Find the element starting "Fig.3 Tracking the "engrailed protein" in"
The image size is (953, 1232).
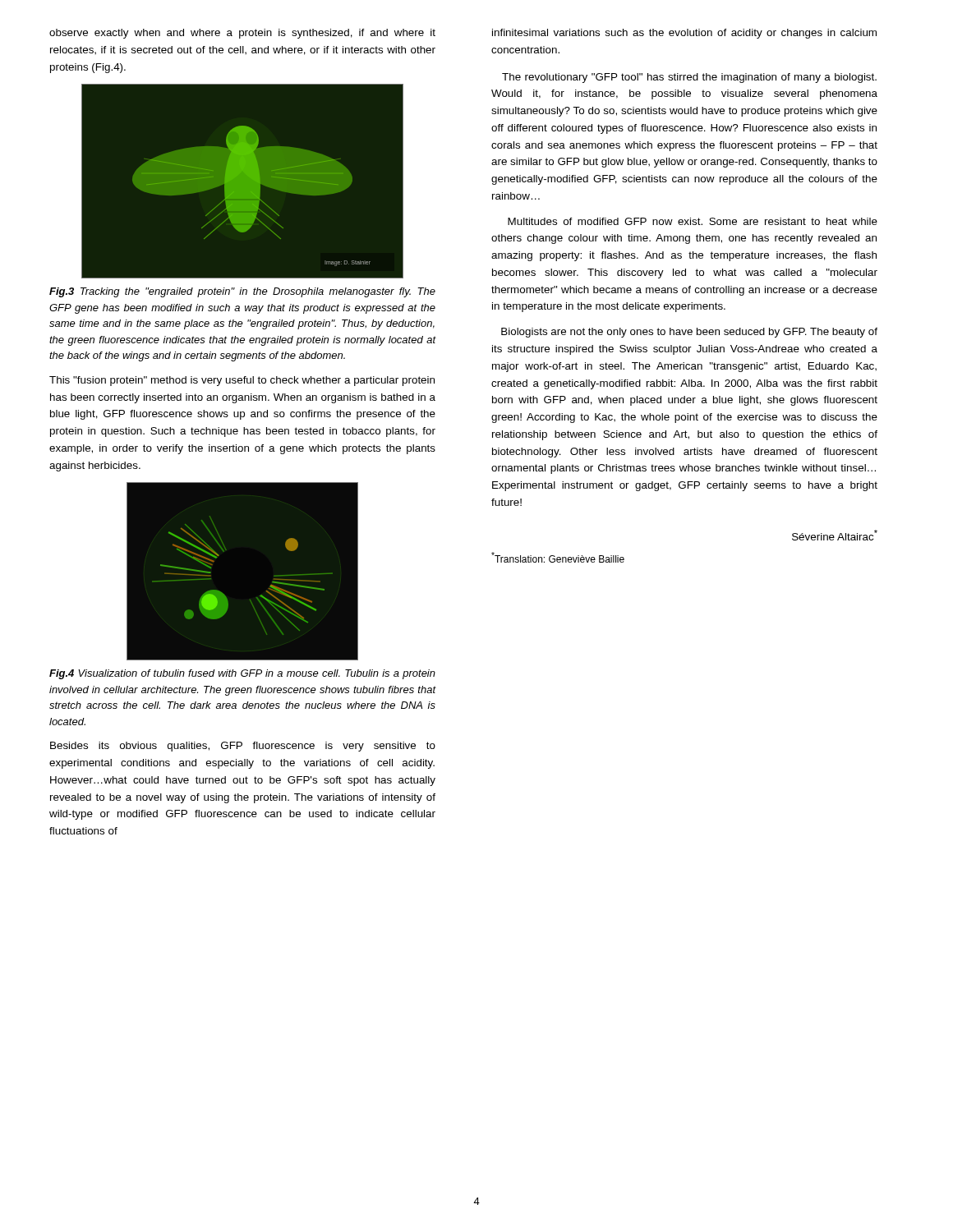tap(242, 323)
